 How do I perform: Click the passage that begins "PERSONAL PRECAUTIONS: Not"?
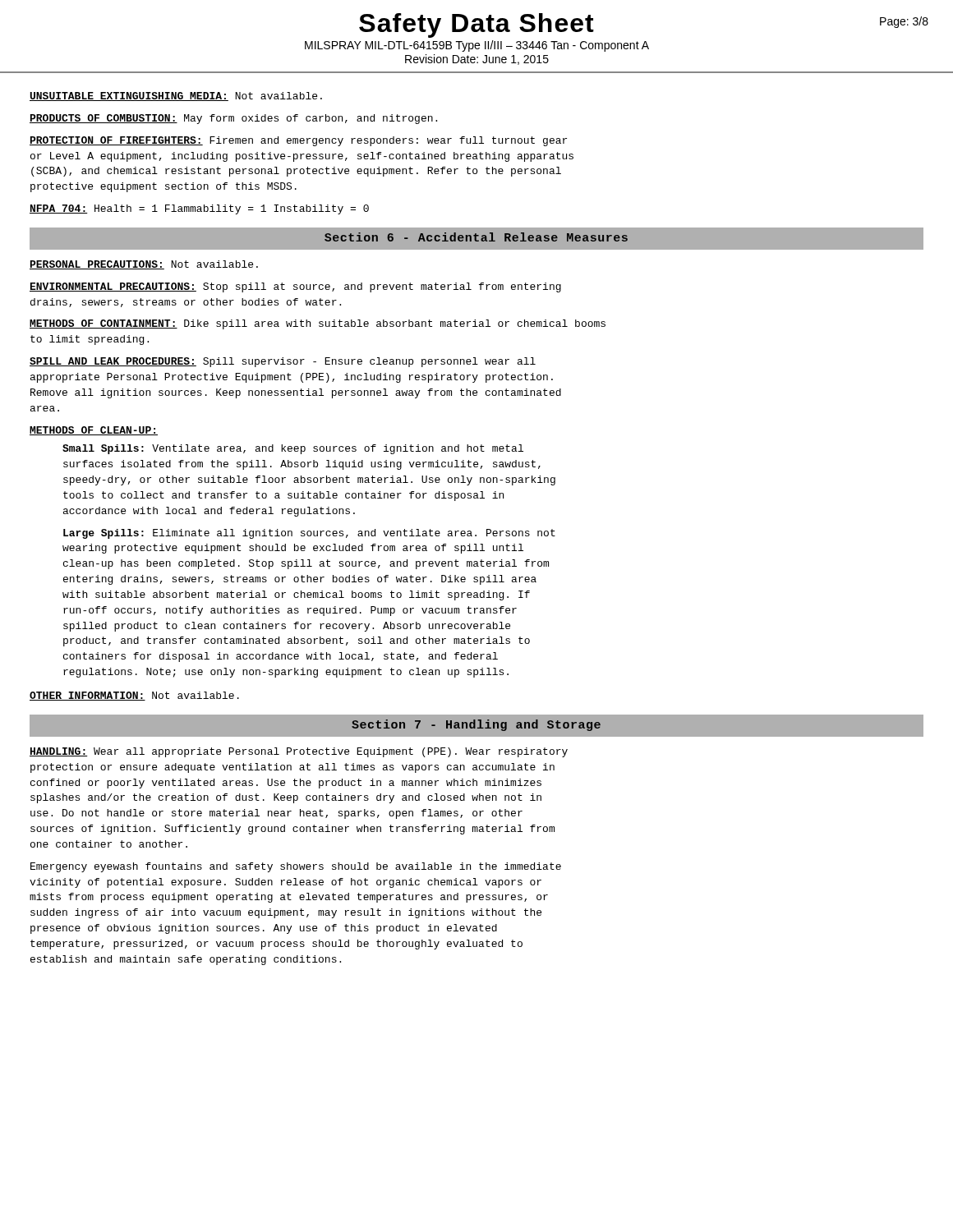pyautogui.click(x=145, y=265)
